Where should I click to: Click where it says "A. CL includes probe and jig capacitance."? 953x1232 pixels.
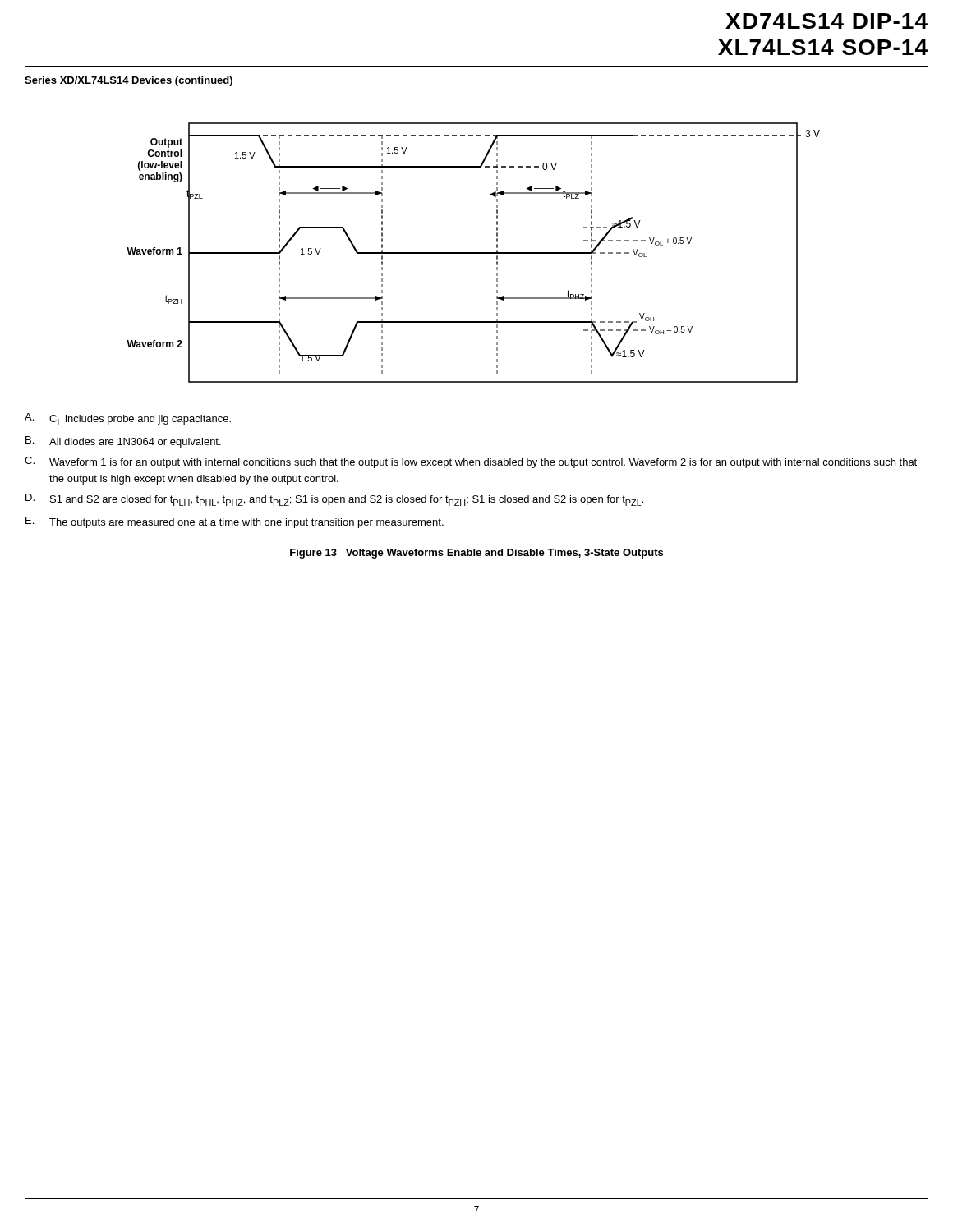[x=128, y=420]
